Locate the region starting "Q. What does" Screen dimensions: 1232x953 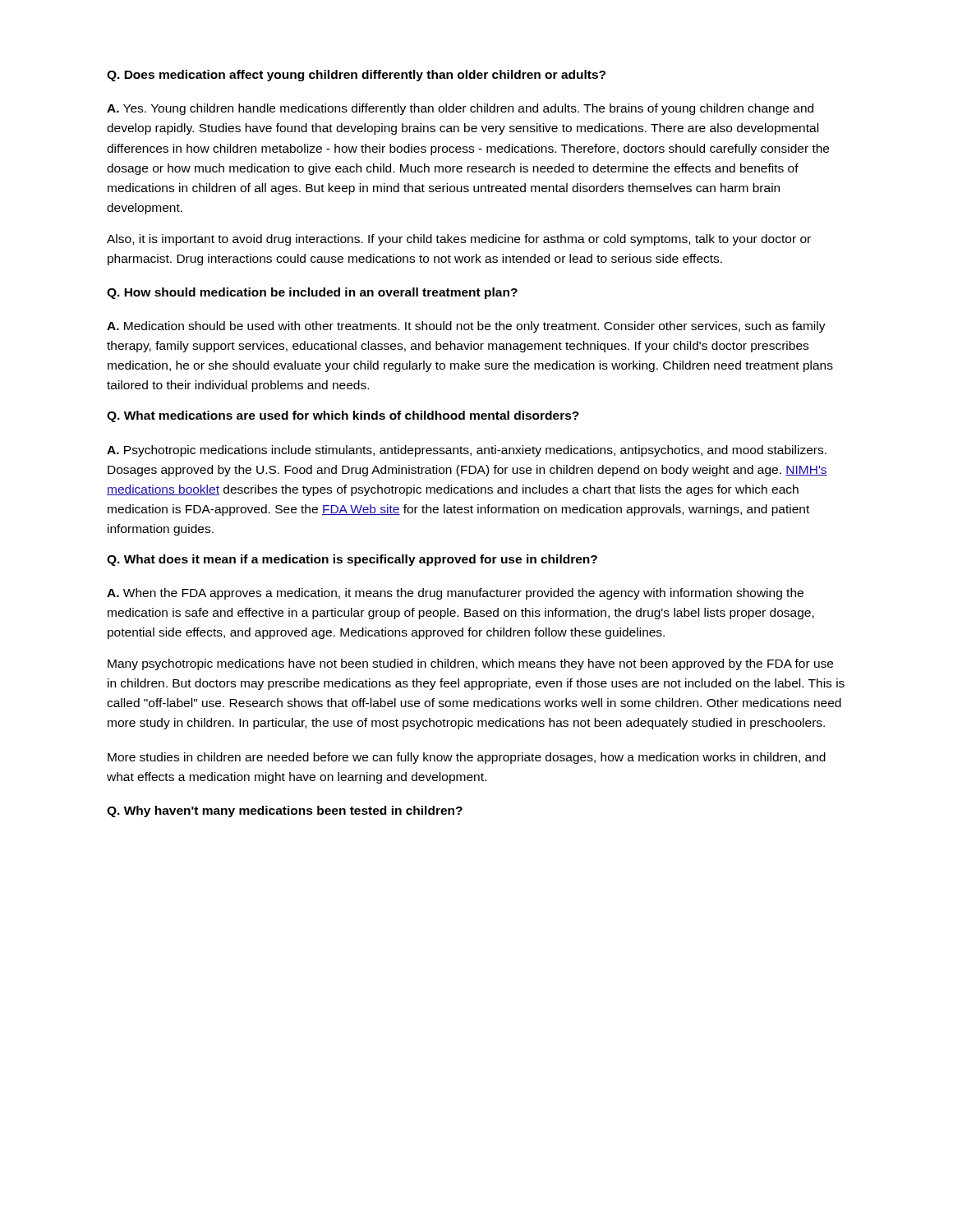click(x=476, y=559)
